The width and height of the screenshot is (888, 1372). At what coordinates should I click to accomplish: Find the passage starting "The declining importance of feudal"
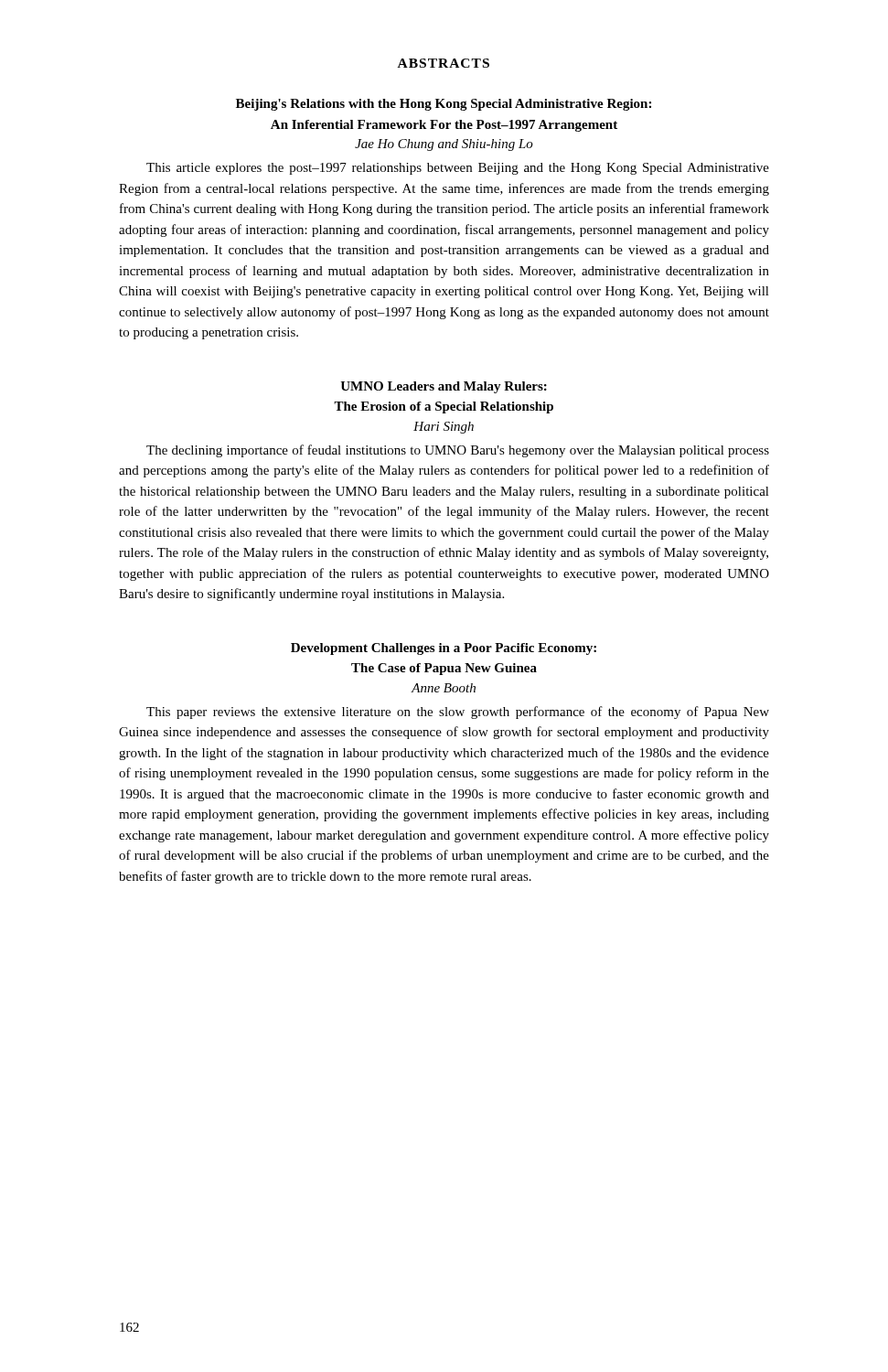444,522
